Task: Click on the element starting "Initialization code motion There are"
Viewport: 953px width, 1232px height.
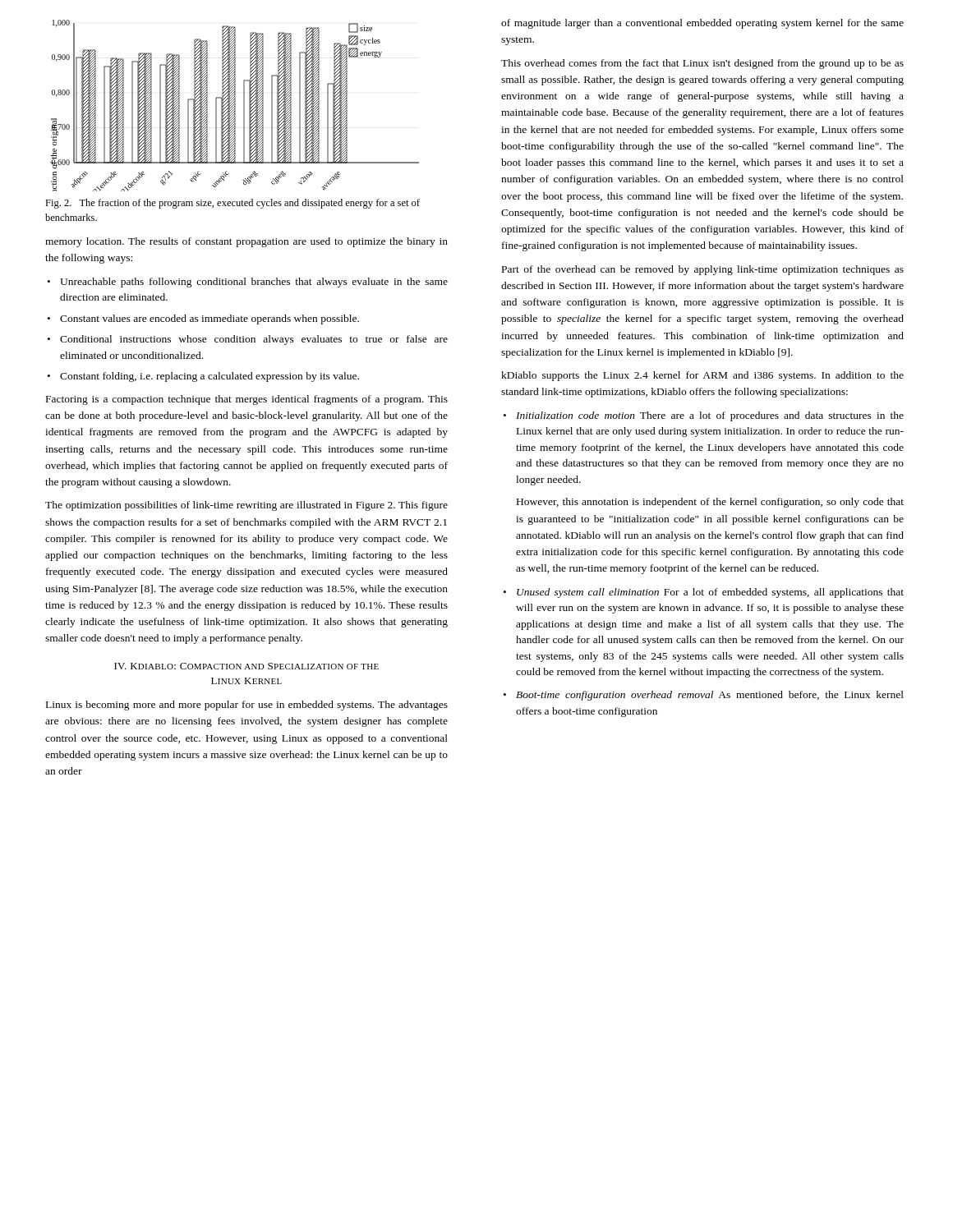Action: click(x=710, y=493)
